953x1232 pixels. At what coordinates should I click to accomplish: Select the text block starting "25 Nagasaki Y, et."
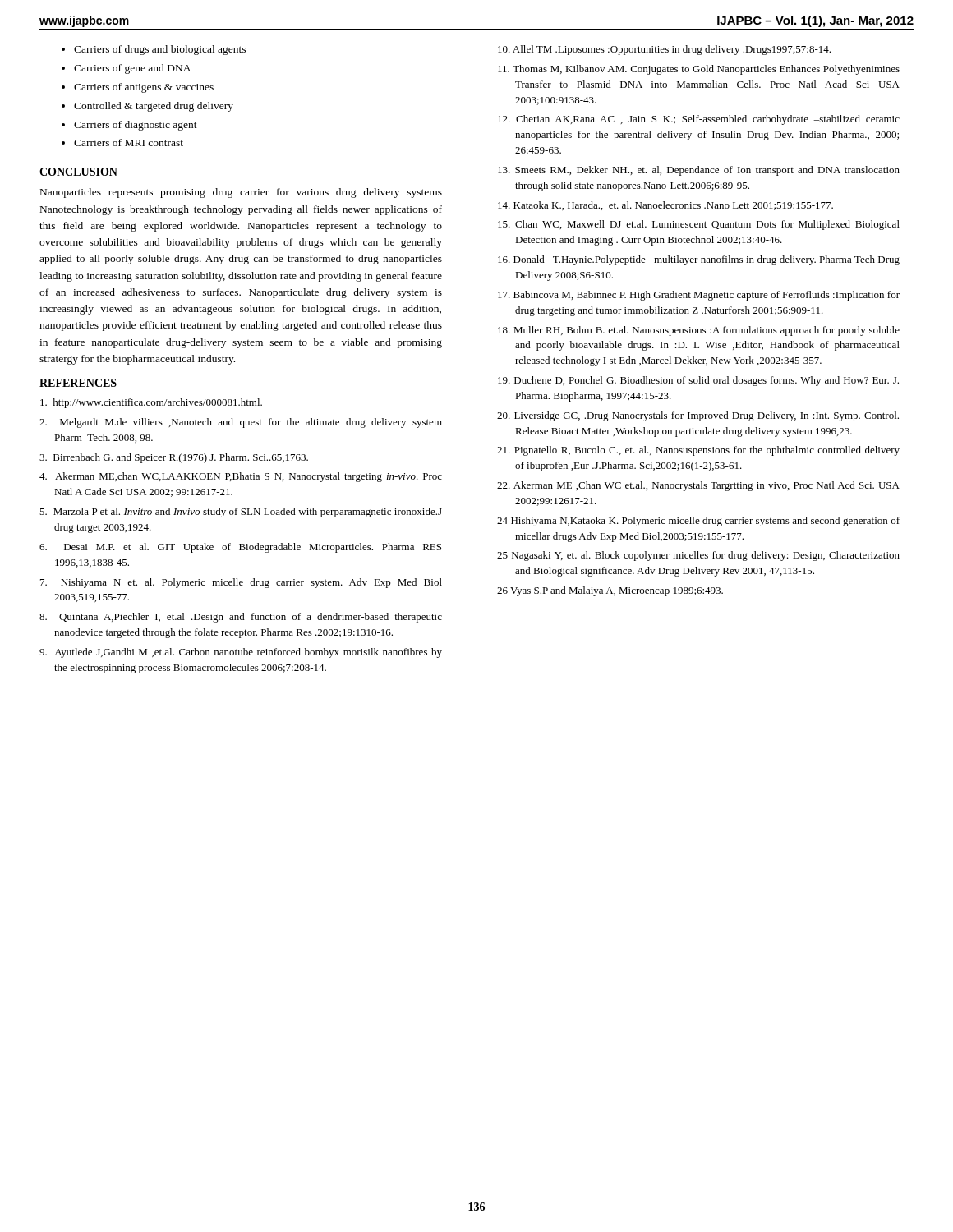click(x=698, y=563)
